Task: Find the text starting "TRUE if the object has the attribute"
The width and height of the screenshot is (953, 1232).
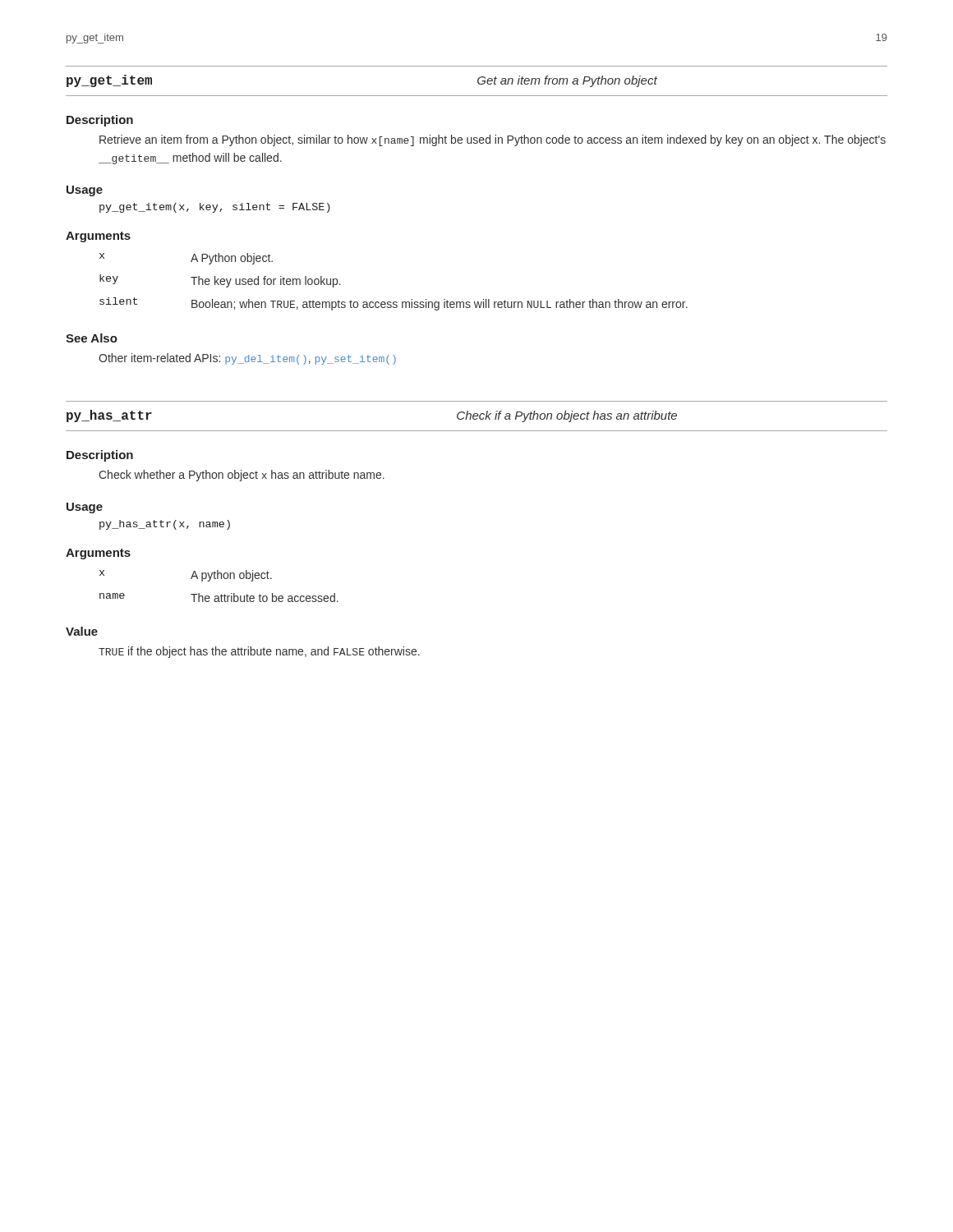Action: (x=259, y=652)
